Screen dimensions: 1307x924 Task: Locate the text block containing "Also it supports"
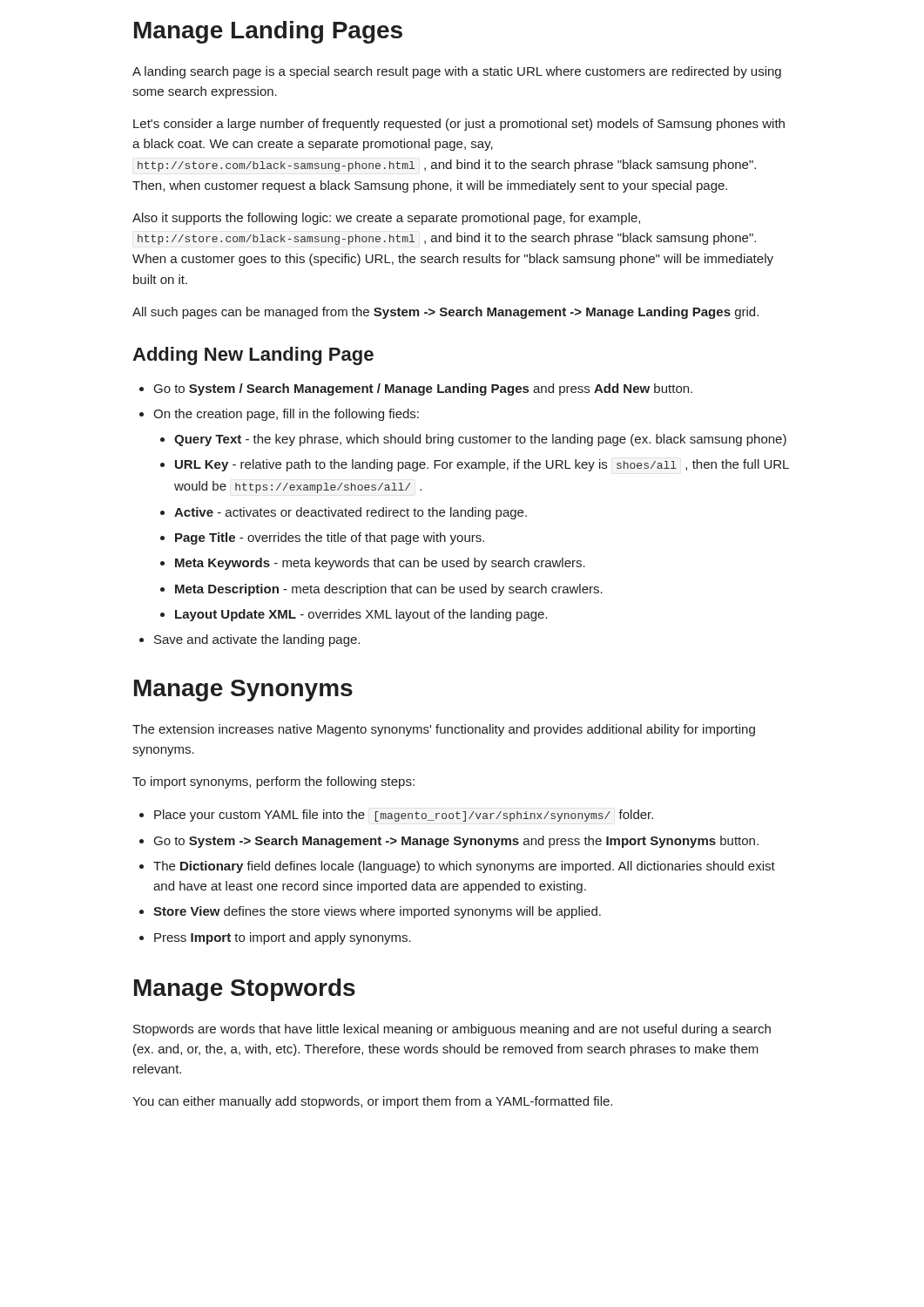(x=462, y=248)
